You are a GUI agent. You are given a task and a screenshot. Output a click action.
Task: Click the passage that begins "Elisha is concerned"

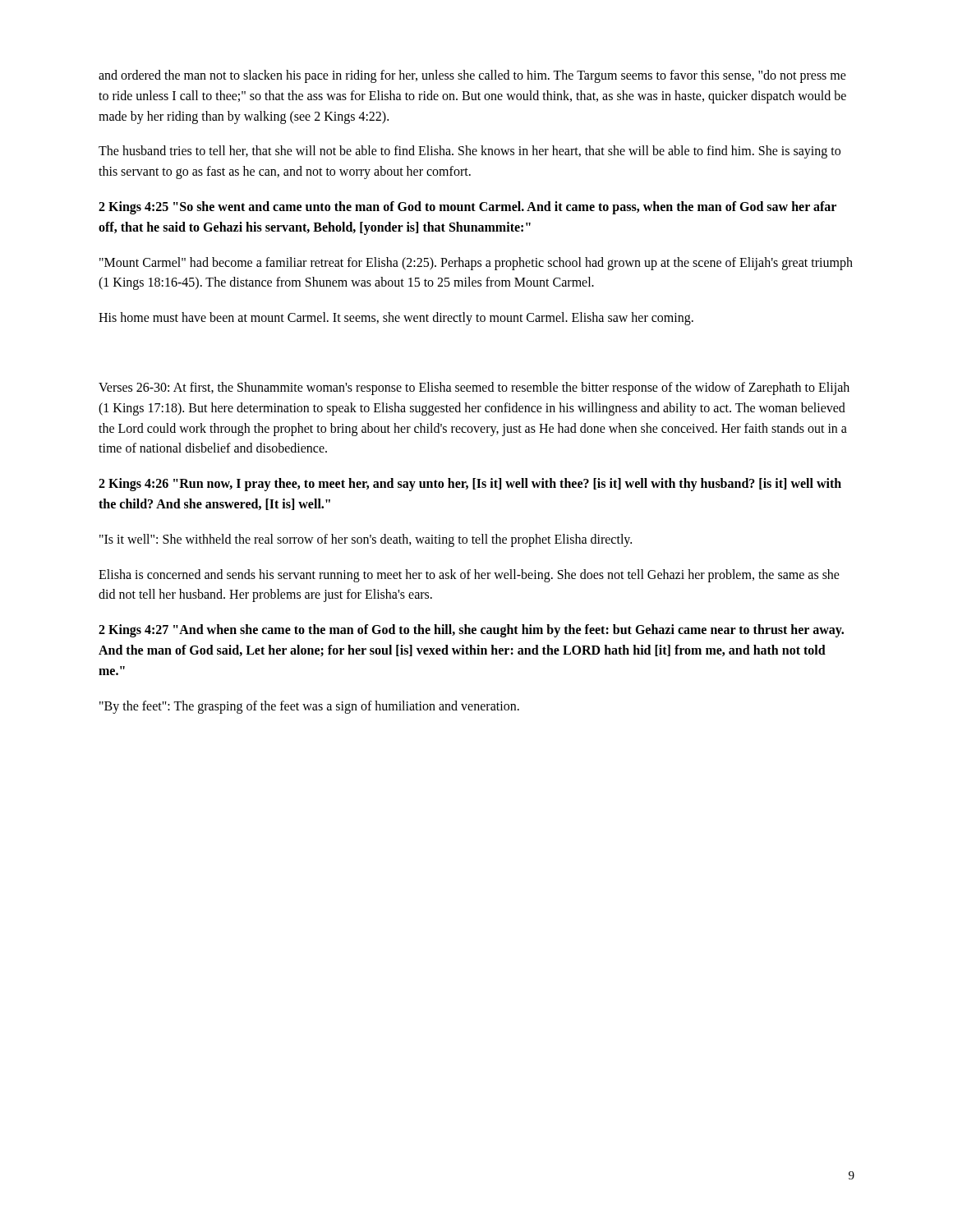click(469, 584)
